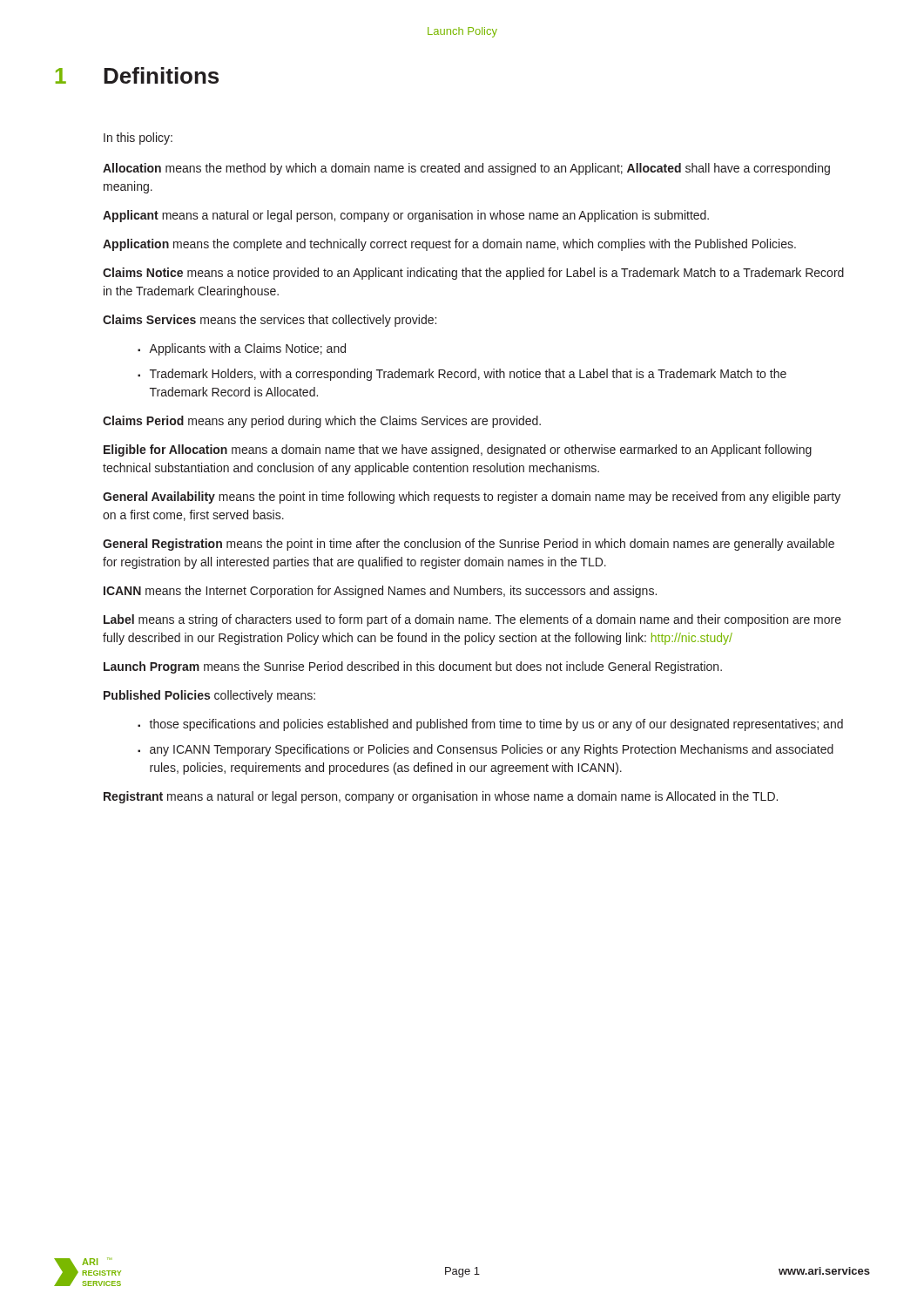Locate the text block that says "Claims Period means any"
The height and width of the screenshot is (1307, 924).
click(x=474, y=421)
